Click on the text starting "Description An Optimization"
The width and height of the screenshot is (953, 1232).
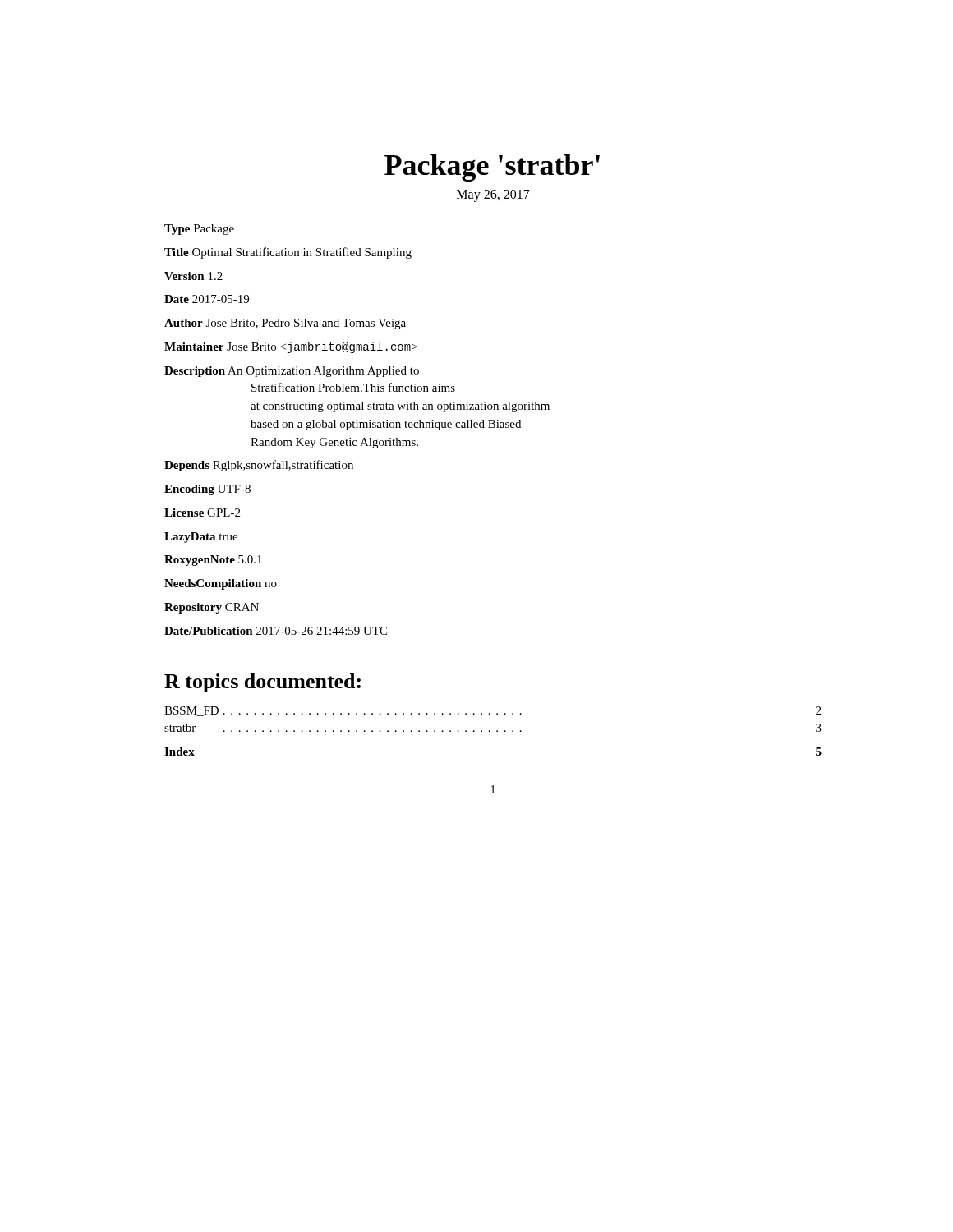(357, 406)
